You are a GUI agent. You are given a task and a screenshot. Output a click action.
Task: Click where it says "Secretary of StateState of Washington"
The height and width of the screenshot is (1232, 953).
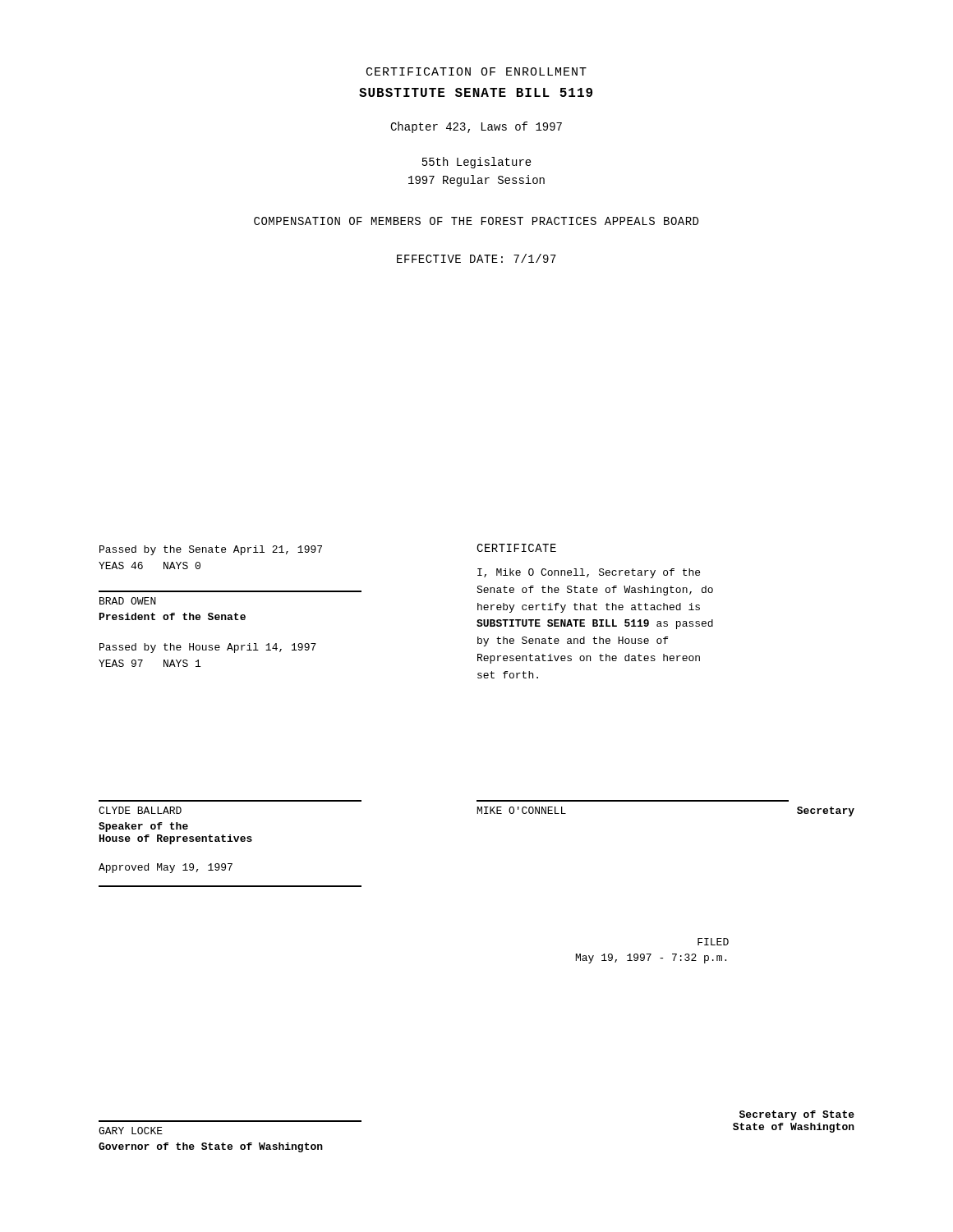pyautogui.click(x=794, y=1121)
